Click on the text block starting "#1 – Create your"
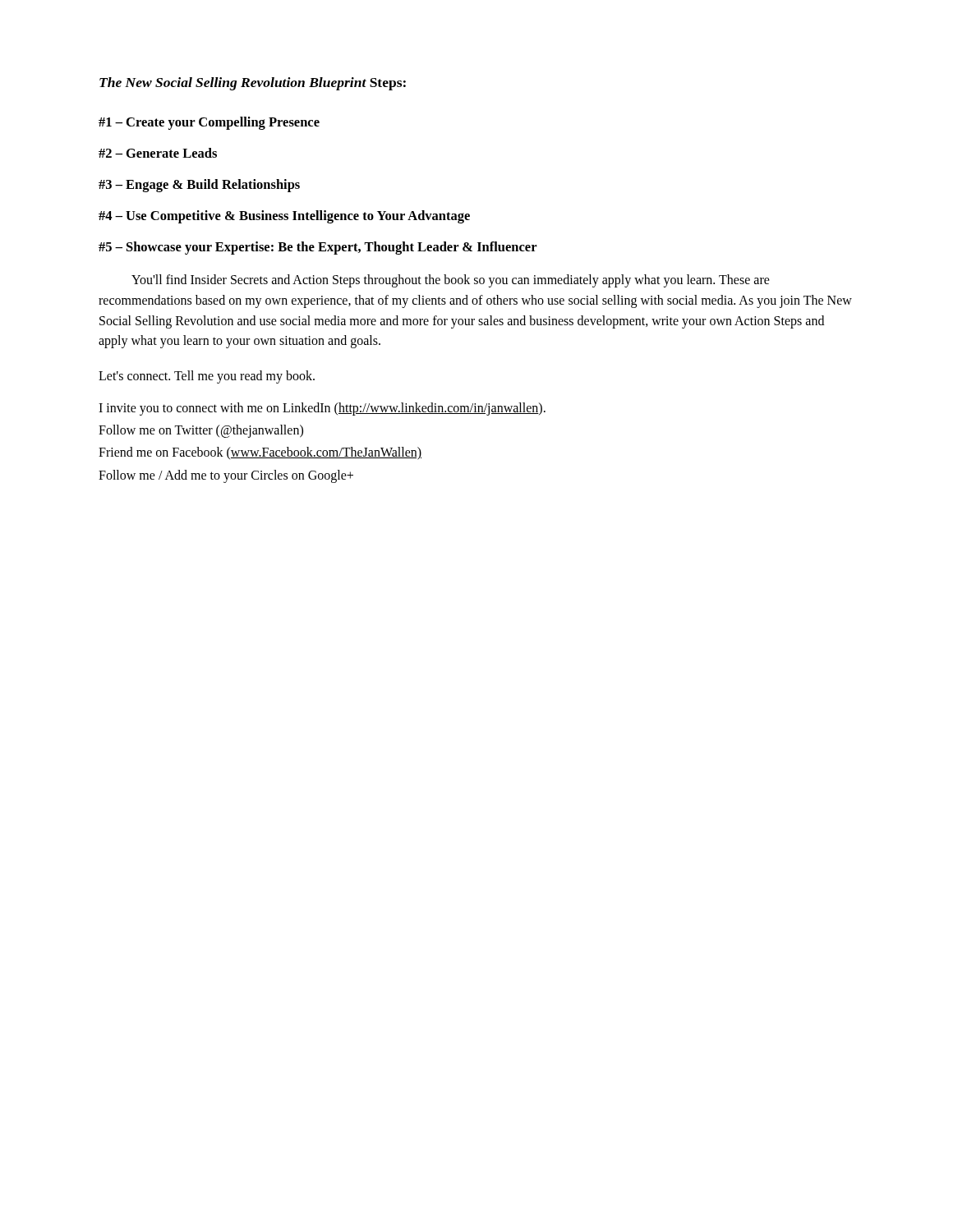Viewport: 953px width, 1232px height. 209,122
